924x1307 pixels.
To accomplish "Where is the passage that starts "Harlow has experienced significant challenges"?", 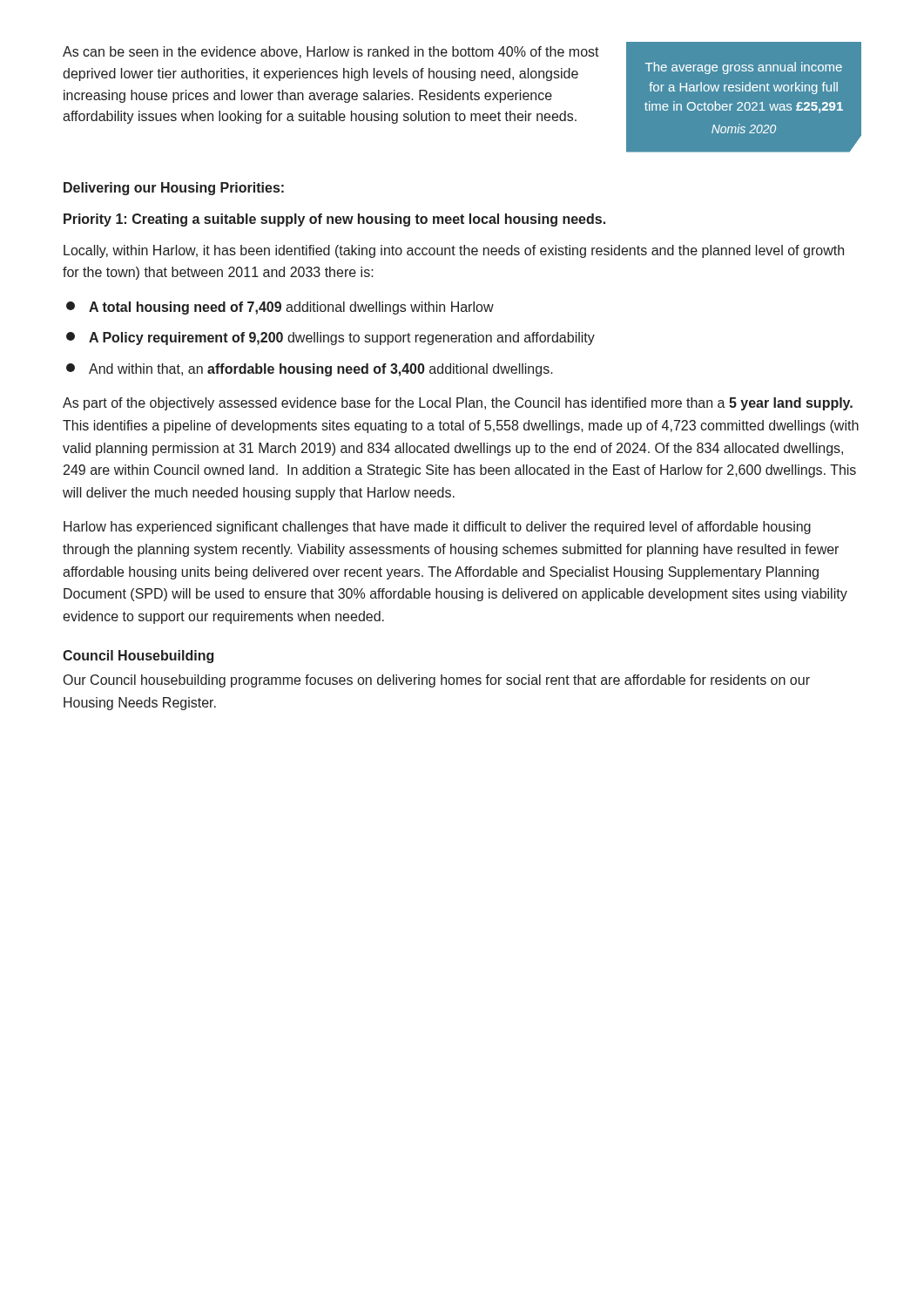I will 455,572.
